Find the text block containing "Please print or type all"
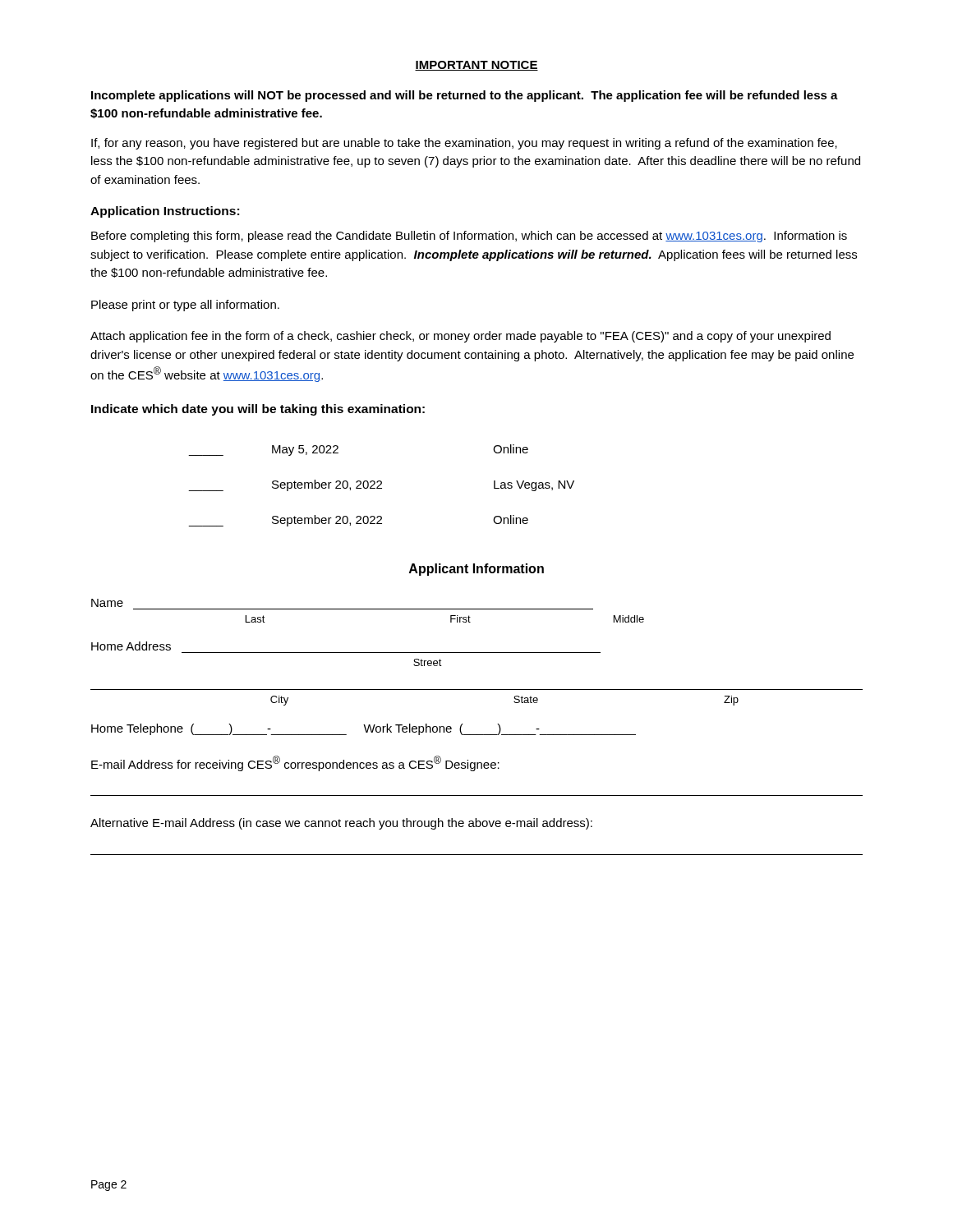This screenshot has width=953, height=1232. pyautogui.click(x=185, y=304)
